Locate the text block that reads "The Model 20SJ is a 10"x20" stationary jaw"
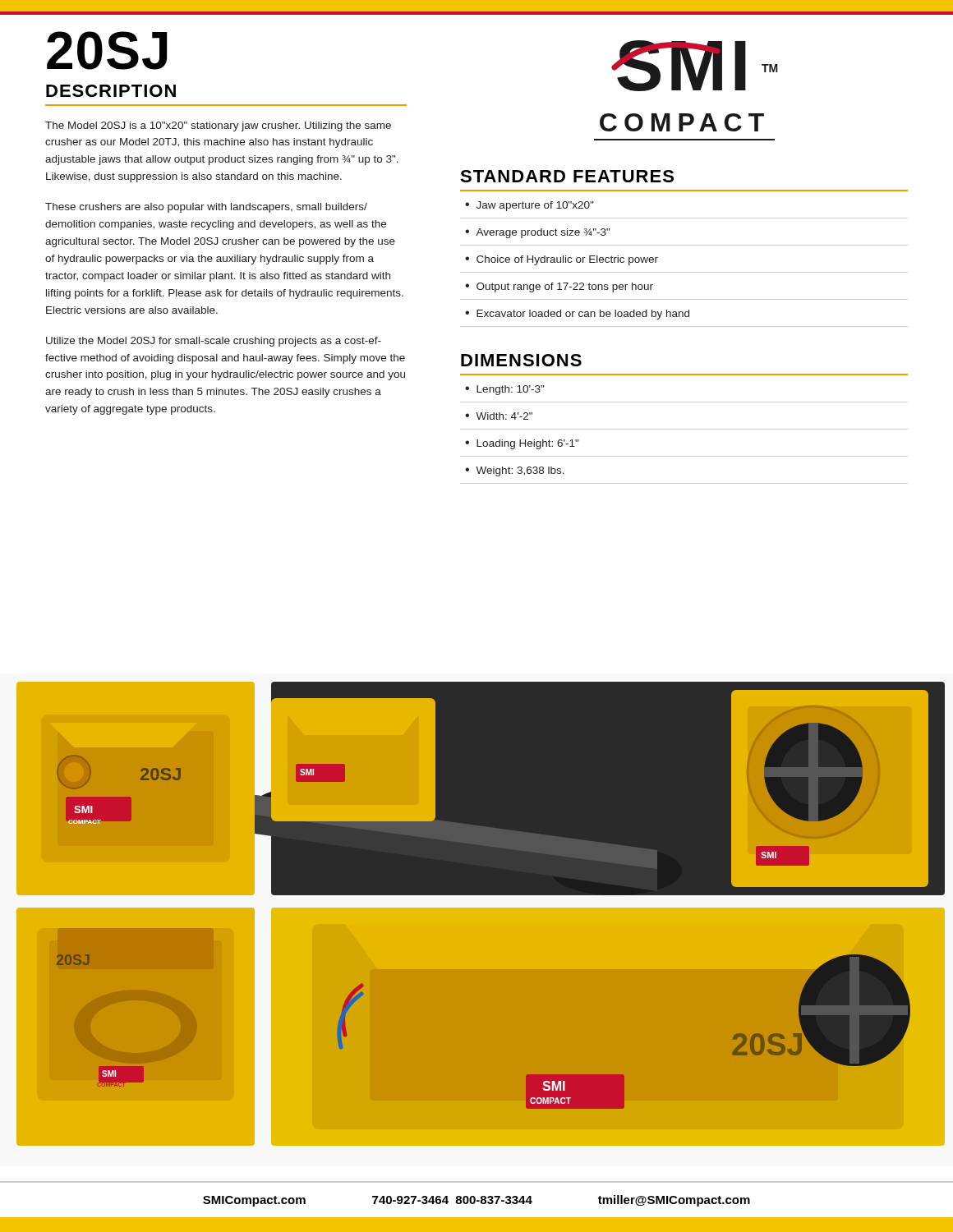Viewport: 953px width, 1232px height. 226,151
